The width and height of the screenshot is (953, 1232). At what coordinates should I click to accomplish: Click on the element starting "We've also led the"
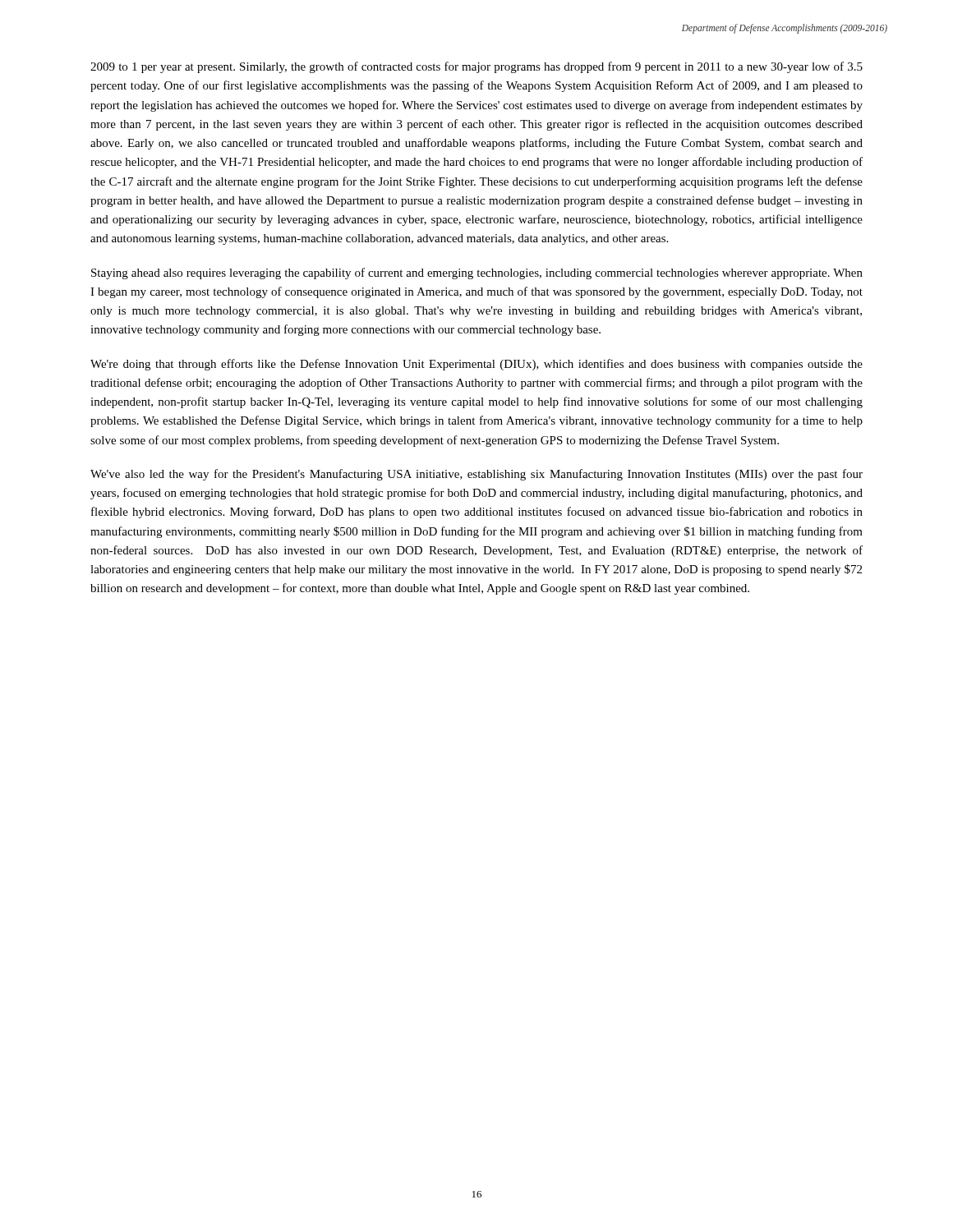point(476,532)
